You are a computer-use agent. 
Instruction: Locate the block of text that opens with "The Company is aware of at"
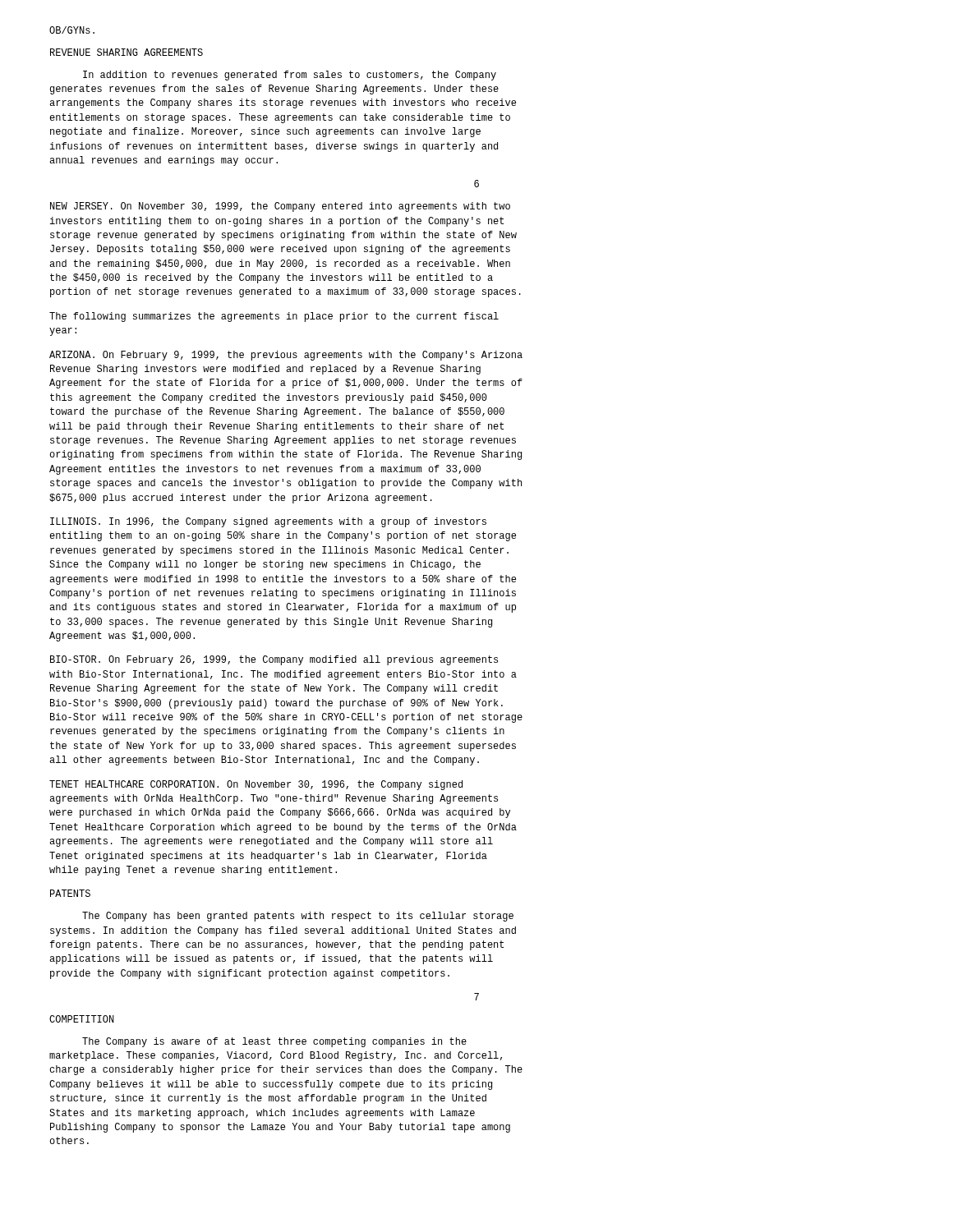(286, 1092)
